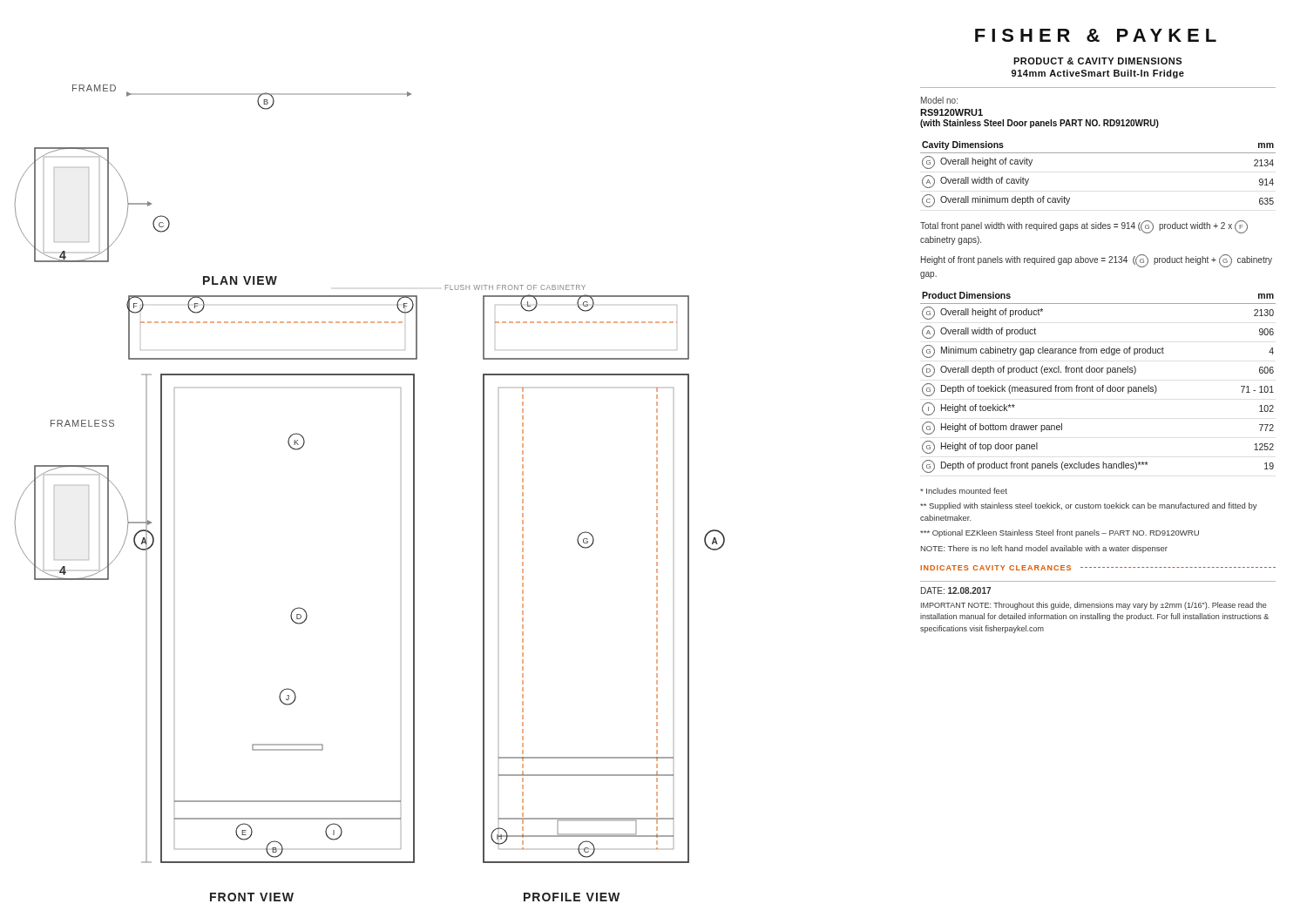This screenshot has height=924, width=1307.
Task: Locate the section header that reads "PRODUCT & CAVITY DIMENSIONS"
Action: tap(1098, 67)
